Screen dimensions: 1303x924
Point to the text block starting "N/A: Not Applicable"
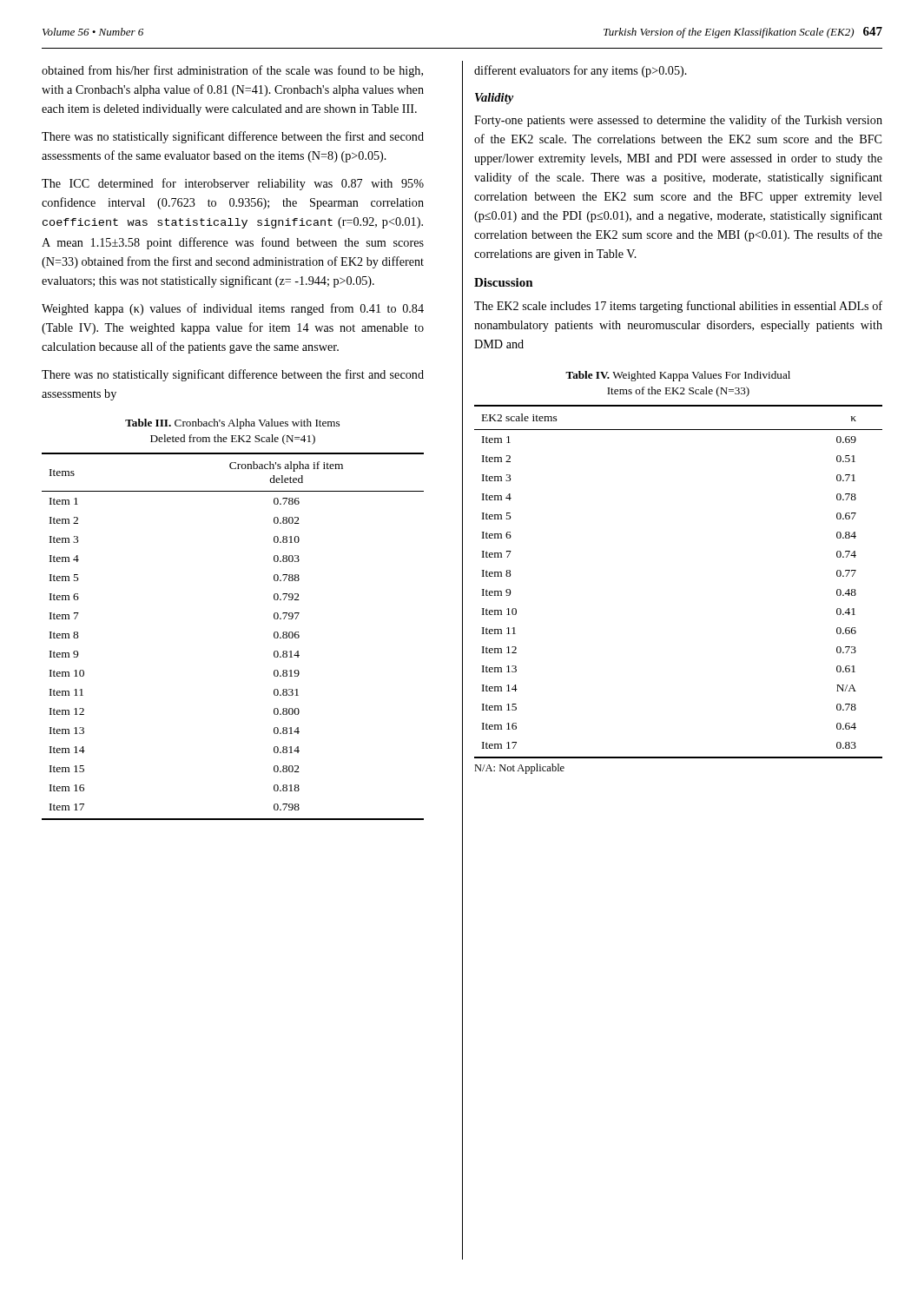(x=519, y=768)
